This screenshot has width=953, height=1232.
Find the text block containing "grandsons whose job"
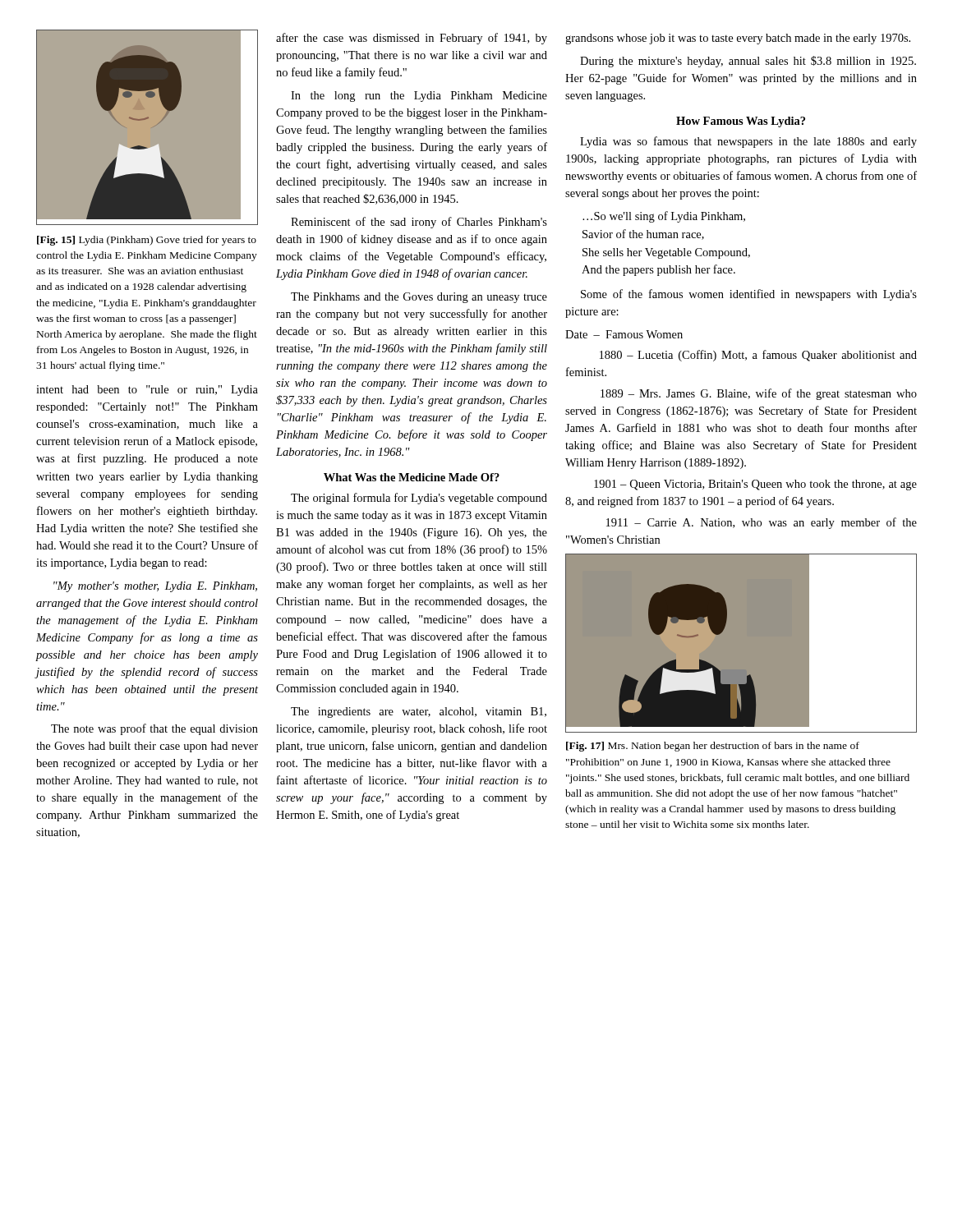point(741,67)
